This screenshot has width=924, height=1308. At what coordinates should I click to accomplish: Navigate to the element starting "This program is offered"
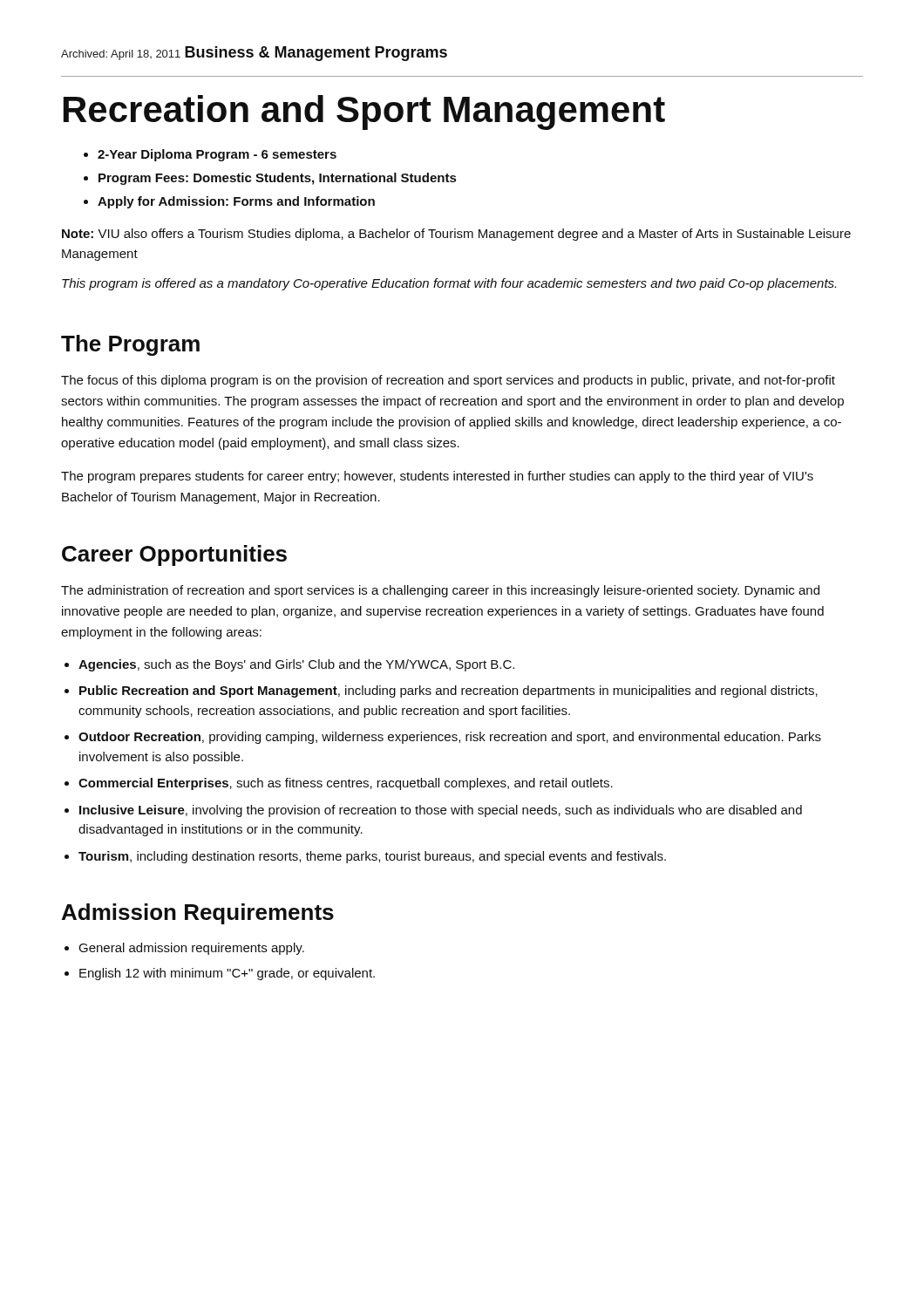pyautogui.click(x=449, y=283)
